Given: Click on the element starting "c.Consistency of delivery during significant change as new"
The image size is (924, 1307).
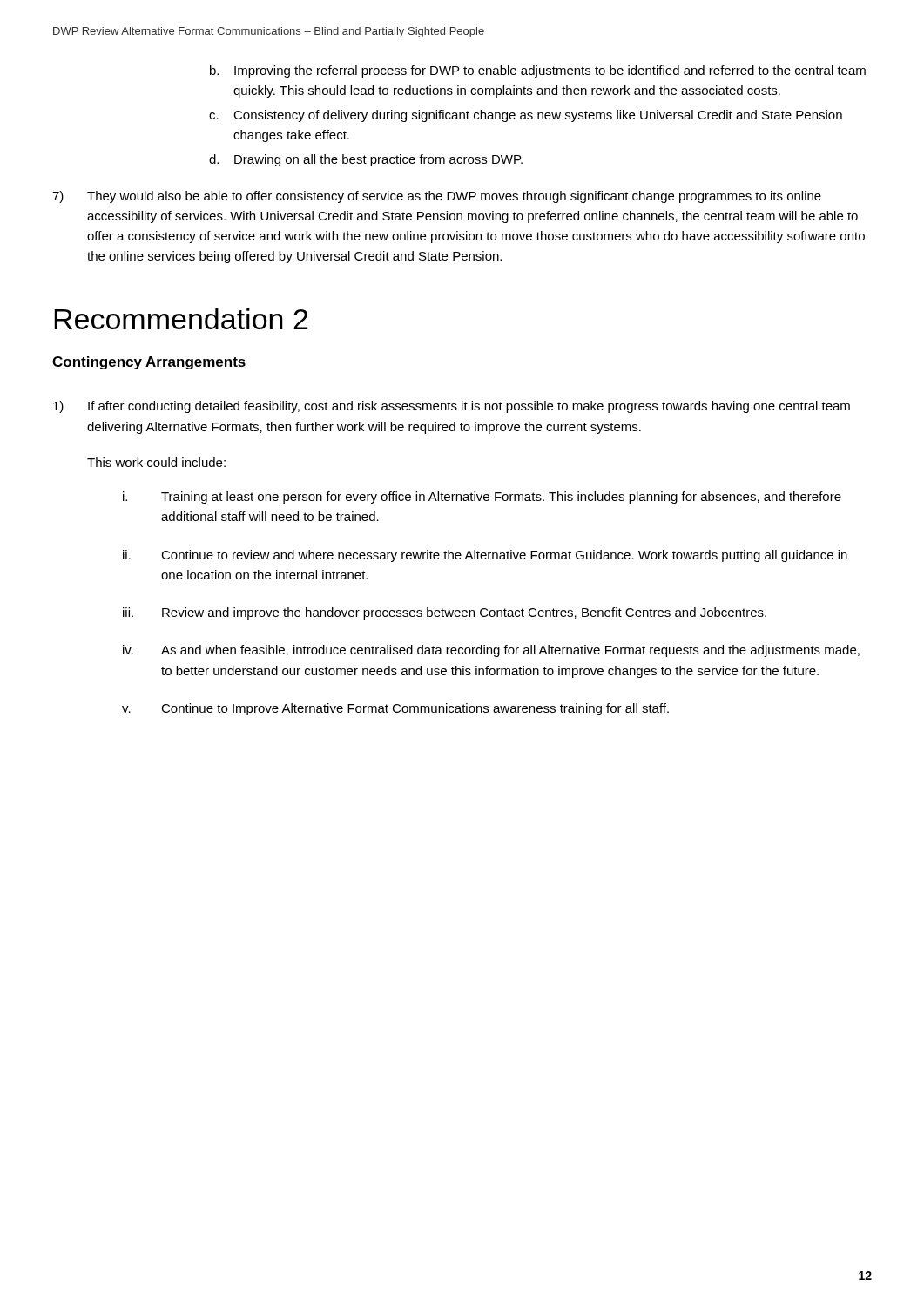Looking at the screenshot, I should click(540, 125).
